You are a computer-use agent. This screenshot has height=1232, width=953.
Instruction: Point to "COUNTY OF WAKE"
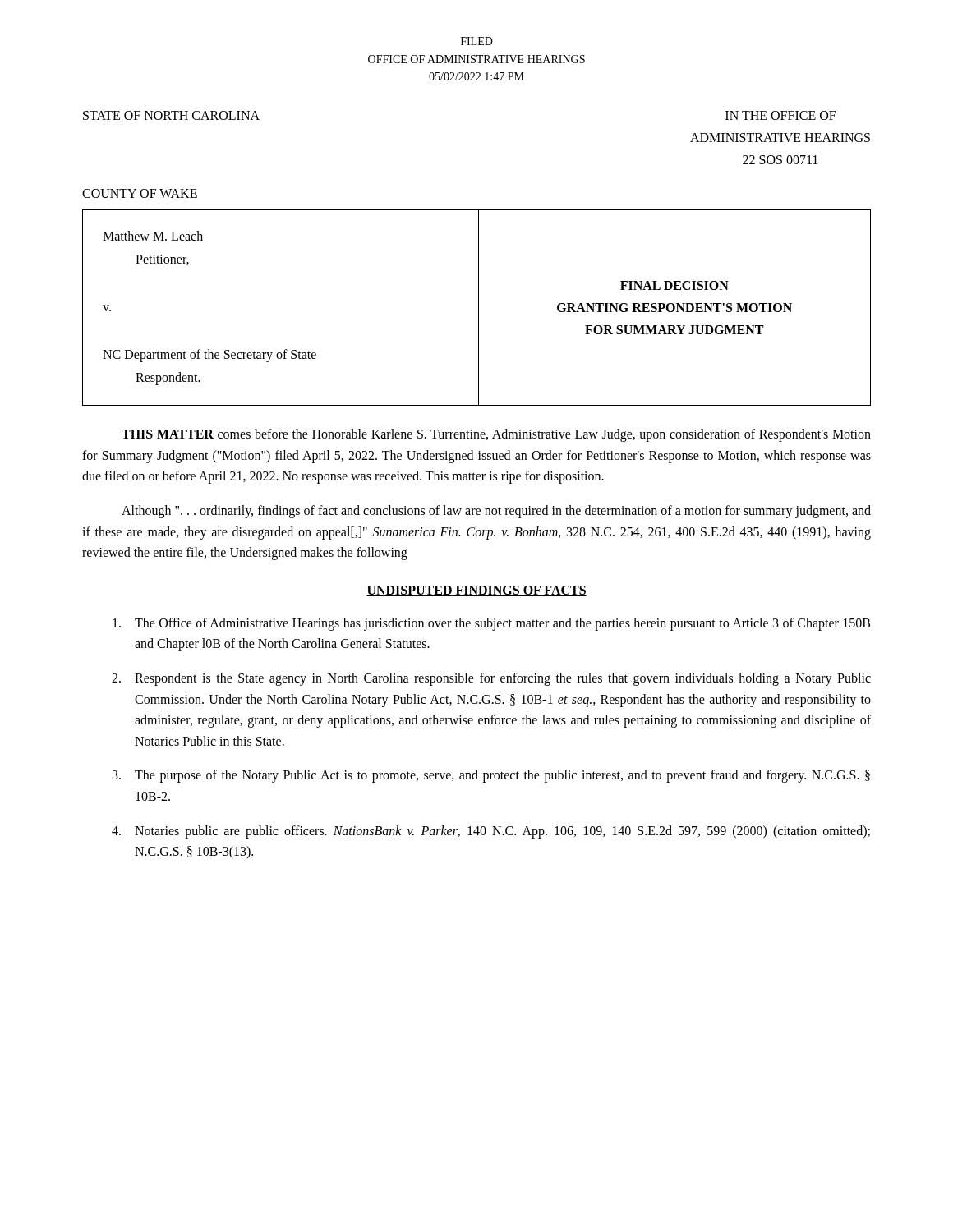(140, 193)
